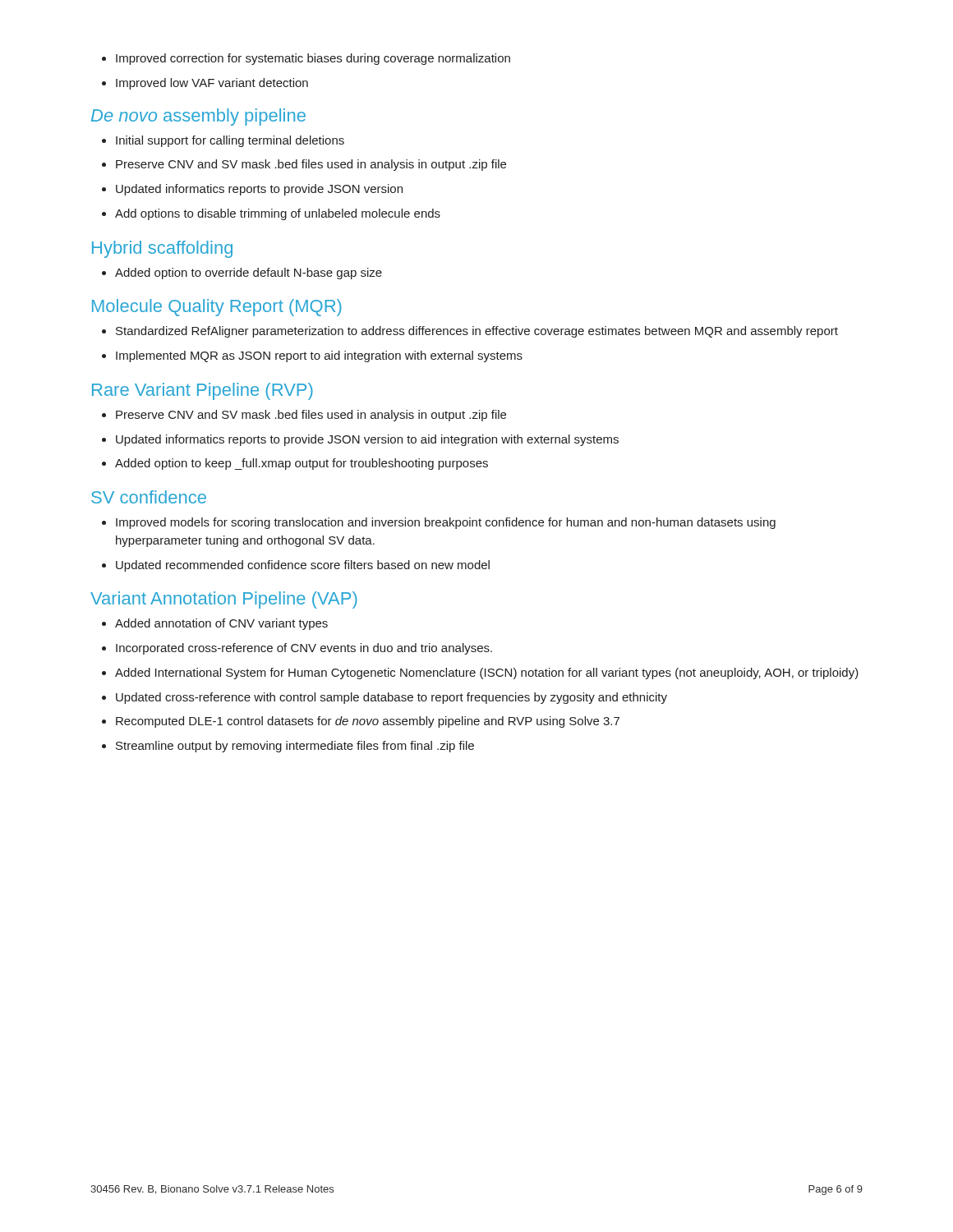Navigate to the passage starting "Improved correction for systematic biases during coverage"
Viewport: 953px width, 1232px height.
pos(476,58)
